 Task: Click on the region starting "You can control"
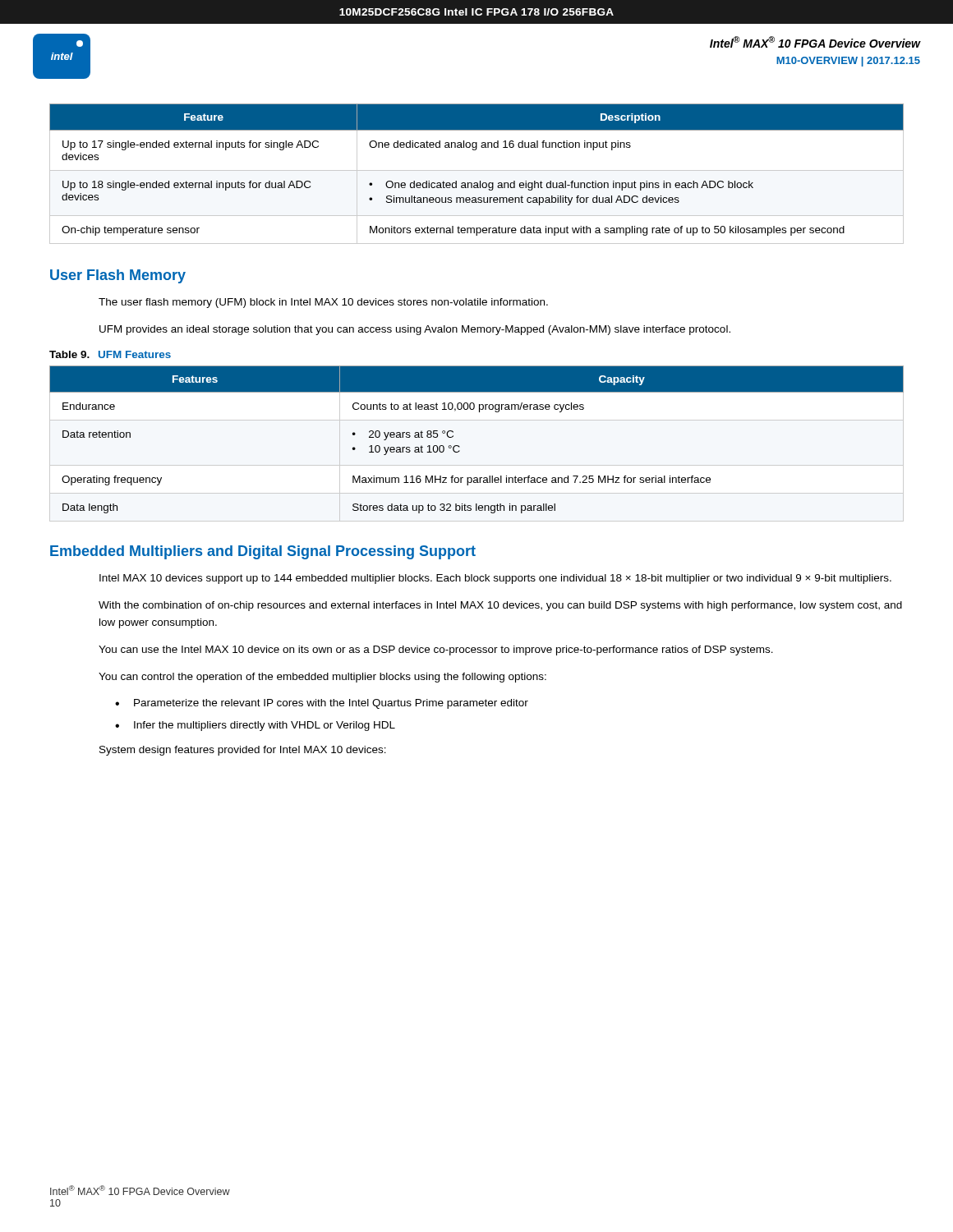[323, 676]
